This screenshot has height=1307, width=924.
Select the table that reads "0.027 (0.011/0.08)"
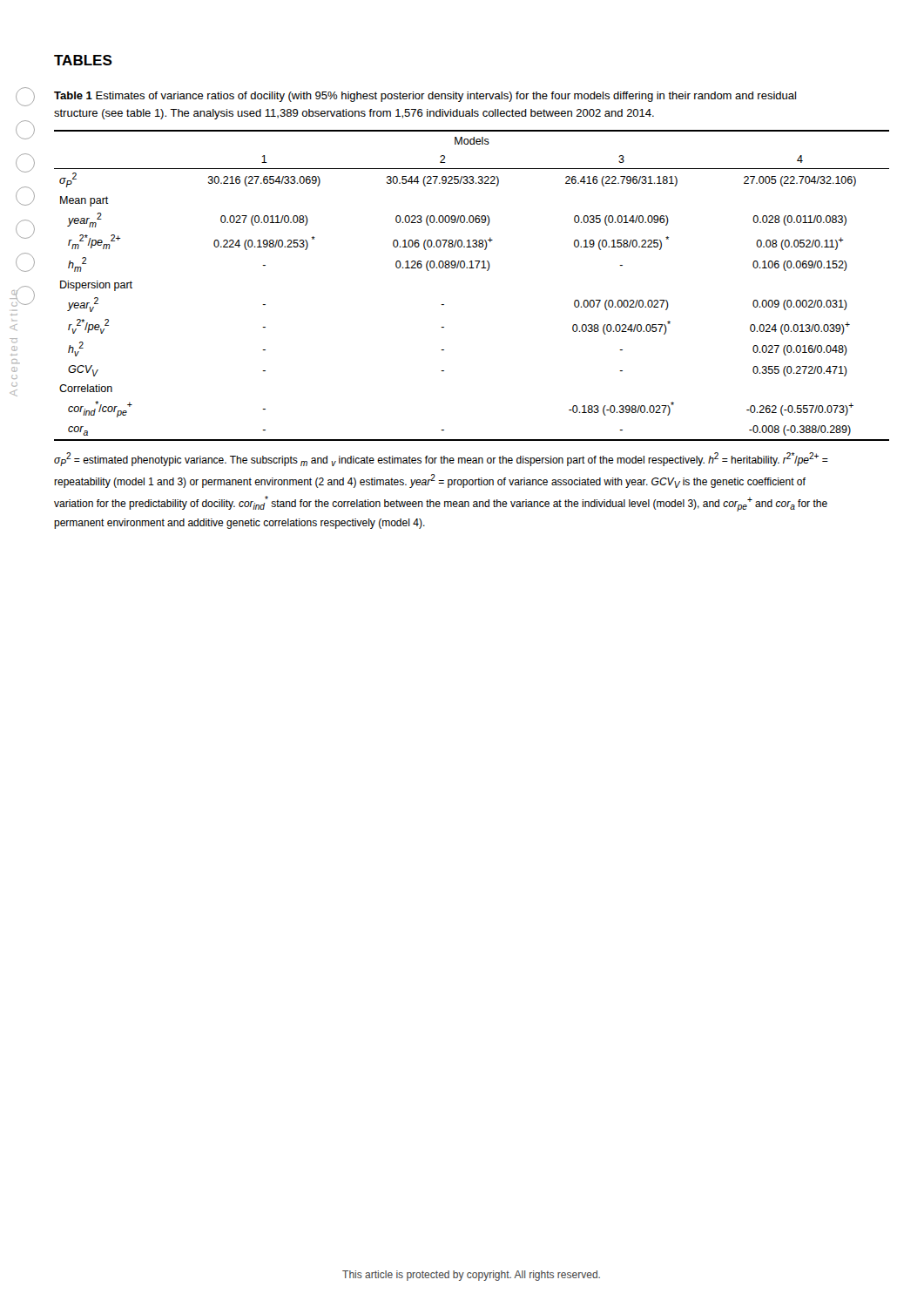point(472,285)
